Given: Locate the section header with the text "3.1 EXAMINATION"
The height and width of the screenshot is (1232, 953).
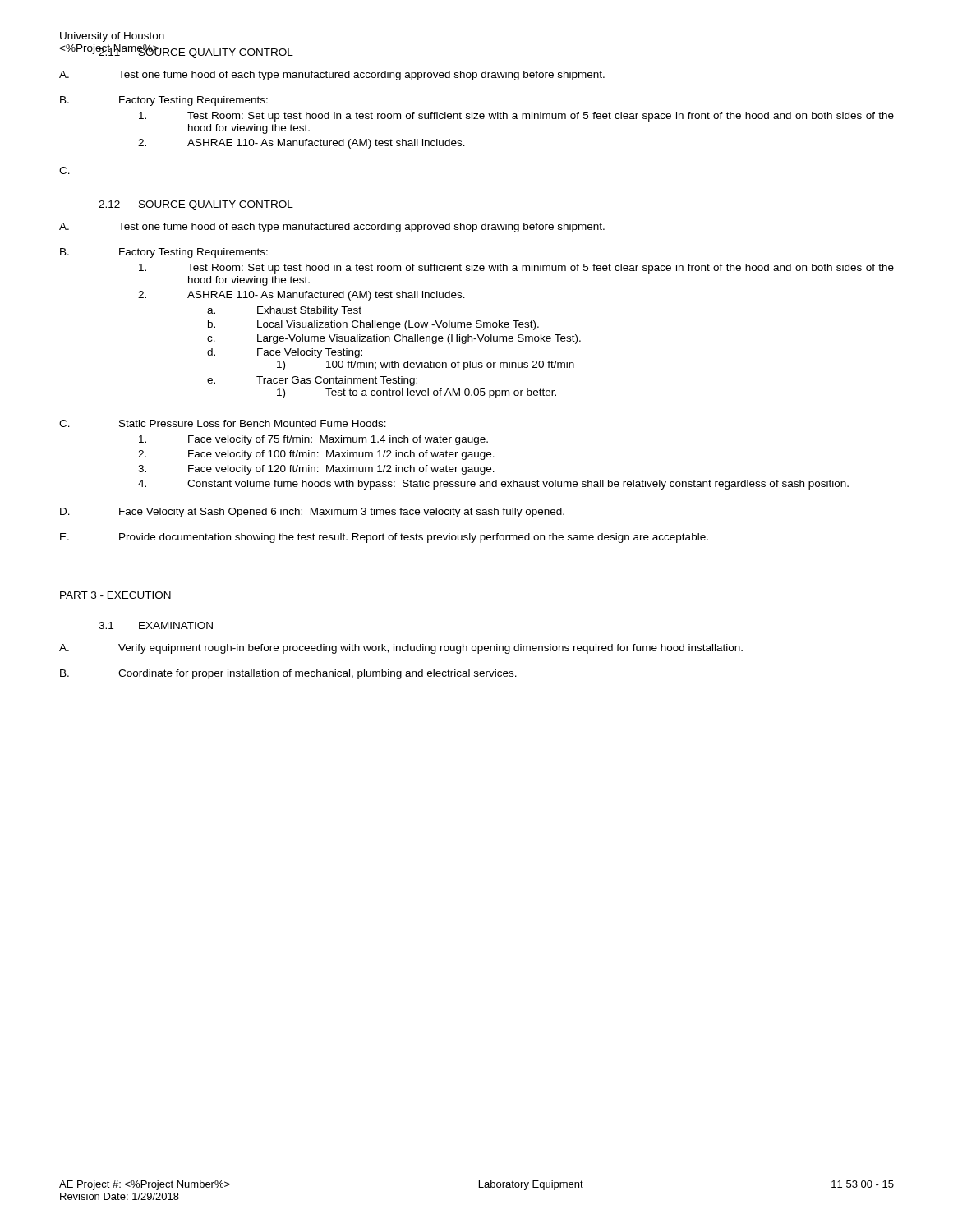Looking at the screenshot, I should coord(136,625).
